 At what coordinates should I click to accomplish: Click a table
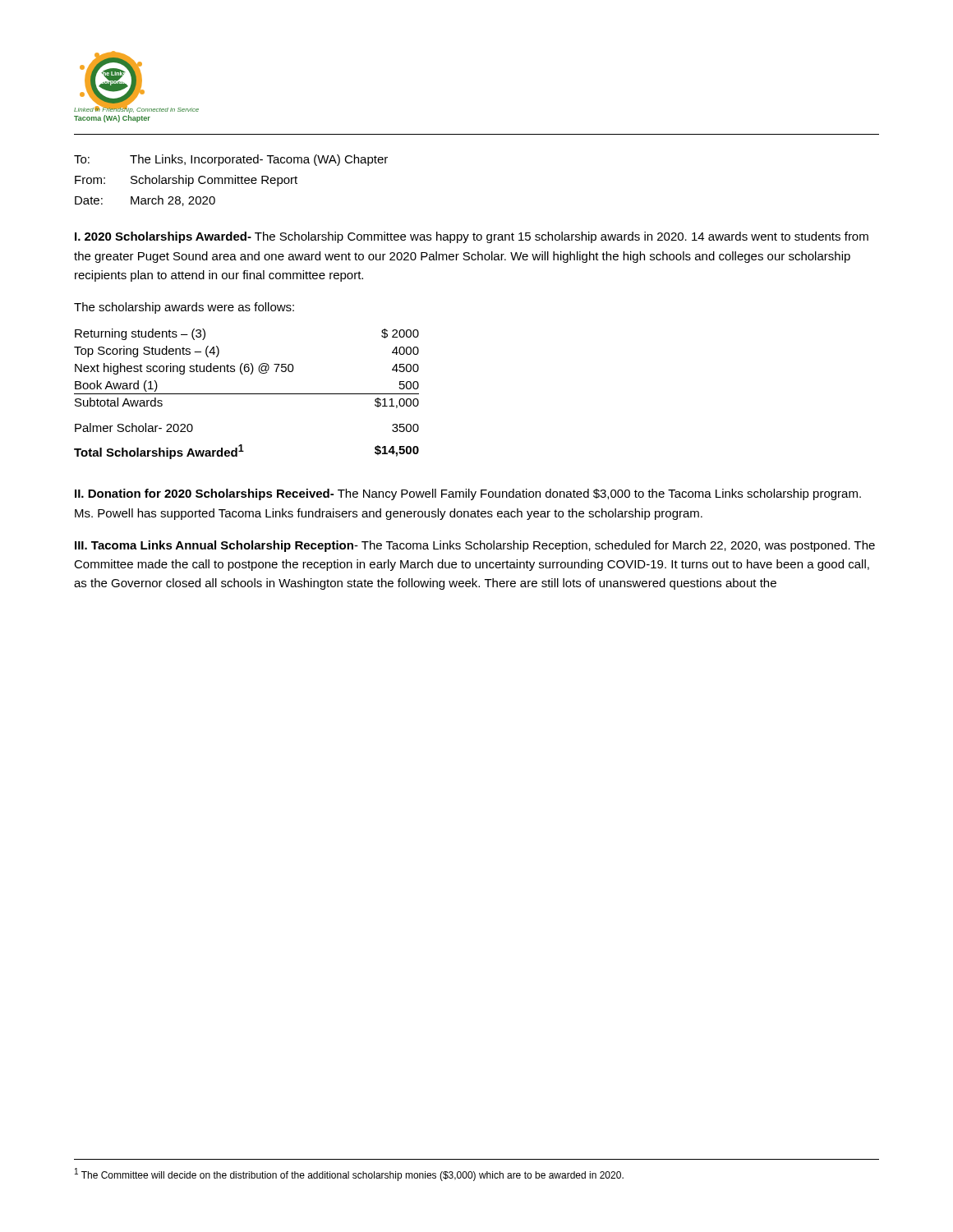coord(476,393)
